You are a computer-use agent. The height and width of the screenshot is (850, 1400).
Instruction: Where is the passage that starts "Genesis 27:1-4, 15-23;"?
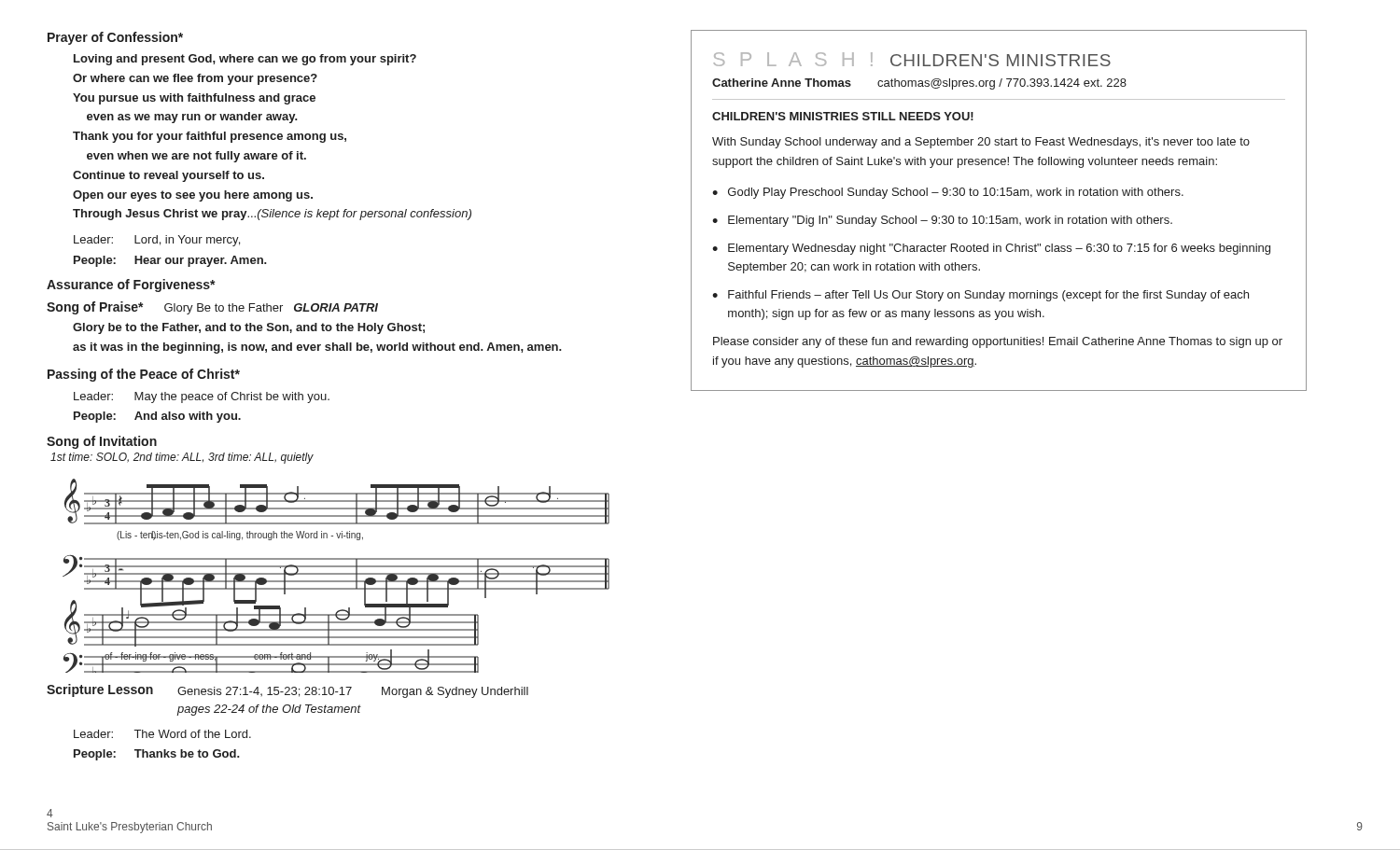[x=269, y=700]
